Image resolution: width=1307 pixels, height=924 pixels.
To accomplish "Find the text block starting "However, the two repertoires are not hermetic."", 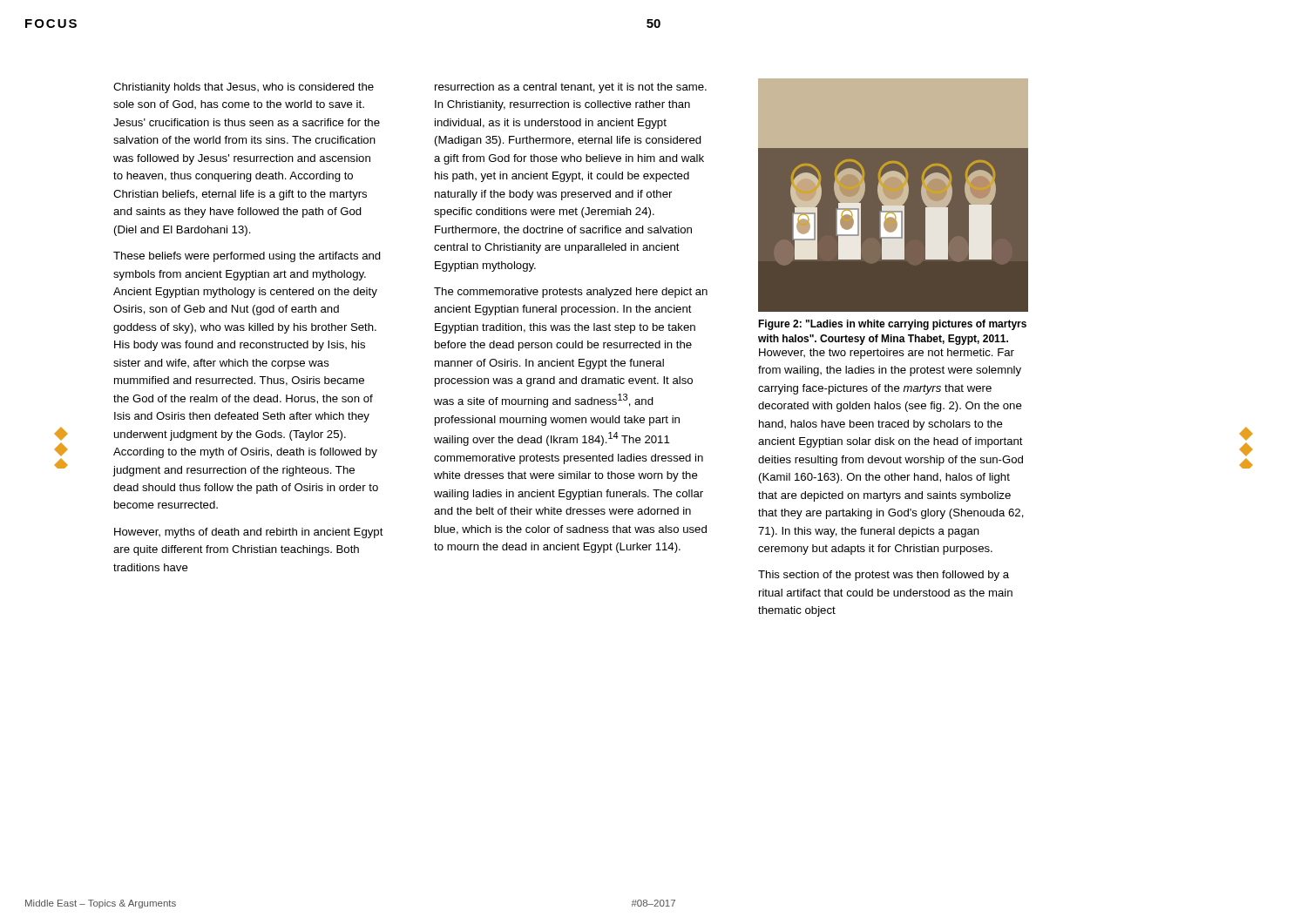I will coord(893,482).
